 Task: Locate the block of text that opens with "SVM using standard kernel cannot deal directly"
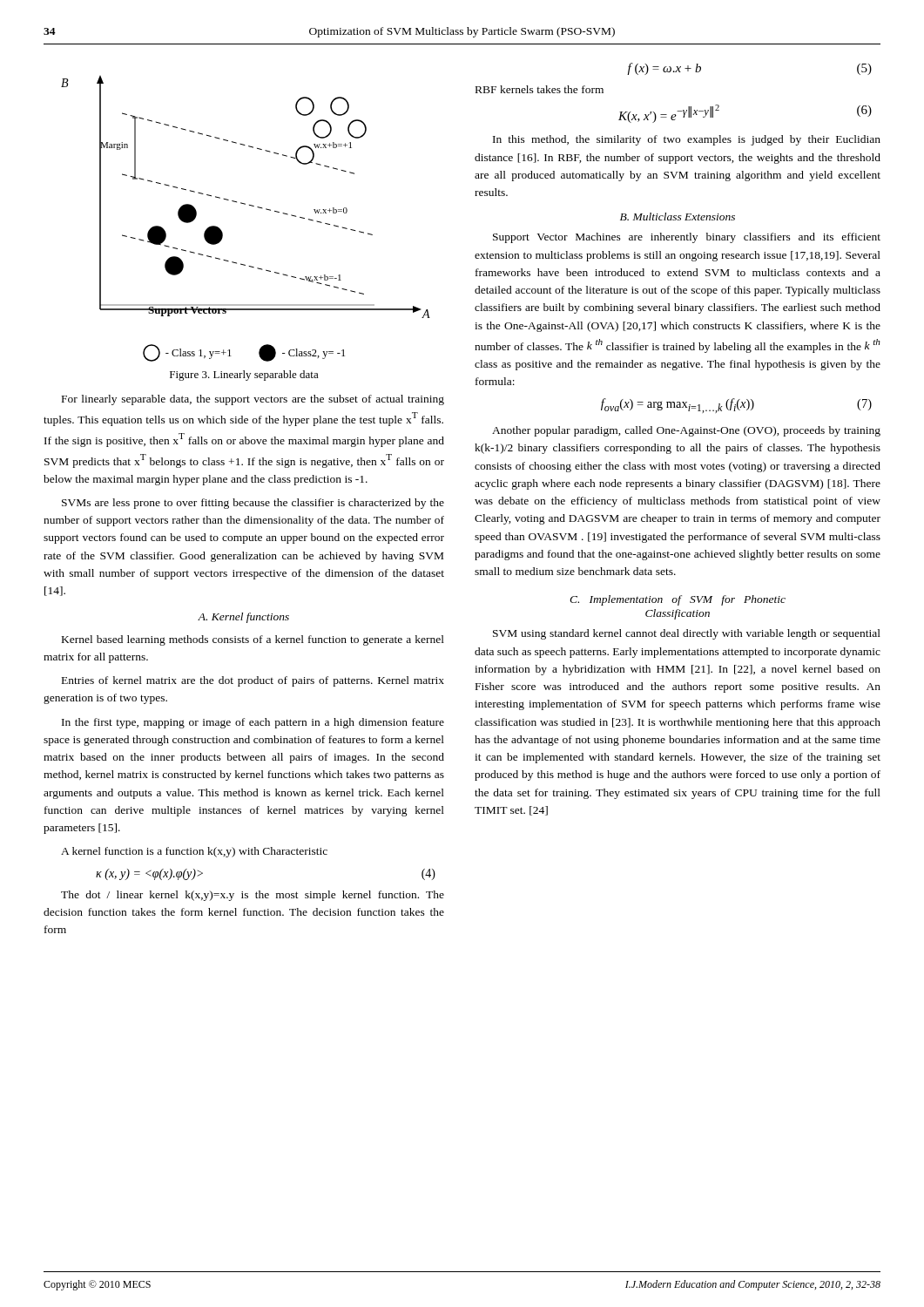(678, 722)
